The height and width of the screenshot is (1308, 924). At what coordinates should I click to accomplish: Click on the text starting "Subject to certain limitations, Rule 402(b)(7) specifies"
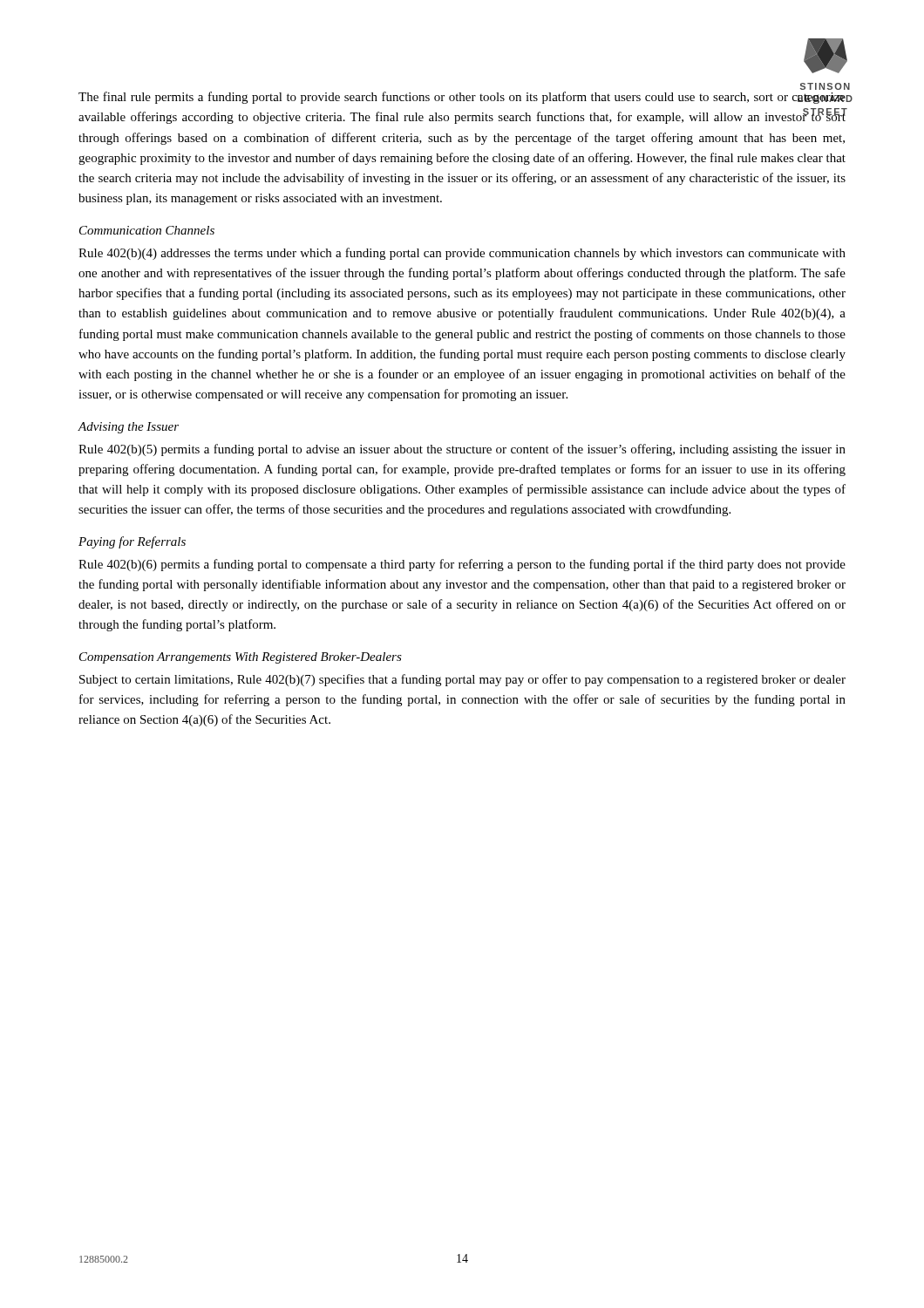(462, 699)
